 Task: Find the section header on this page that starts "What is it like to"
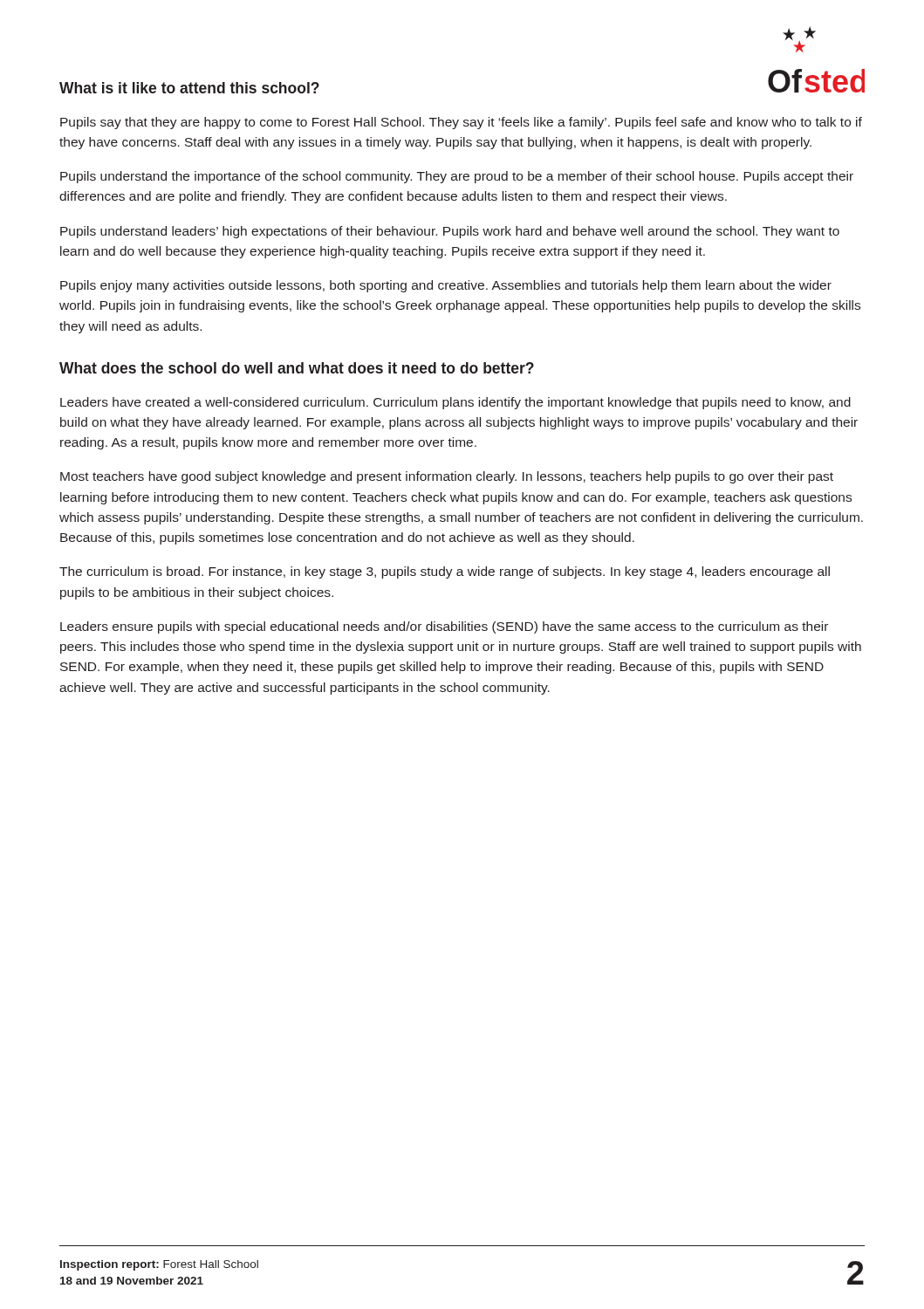pyautogui.click(x=190, y=88)
